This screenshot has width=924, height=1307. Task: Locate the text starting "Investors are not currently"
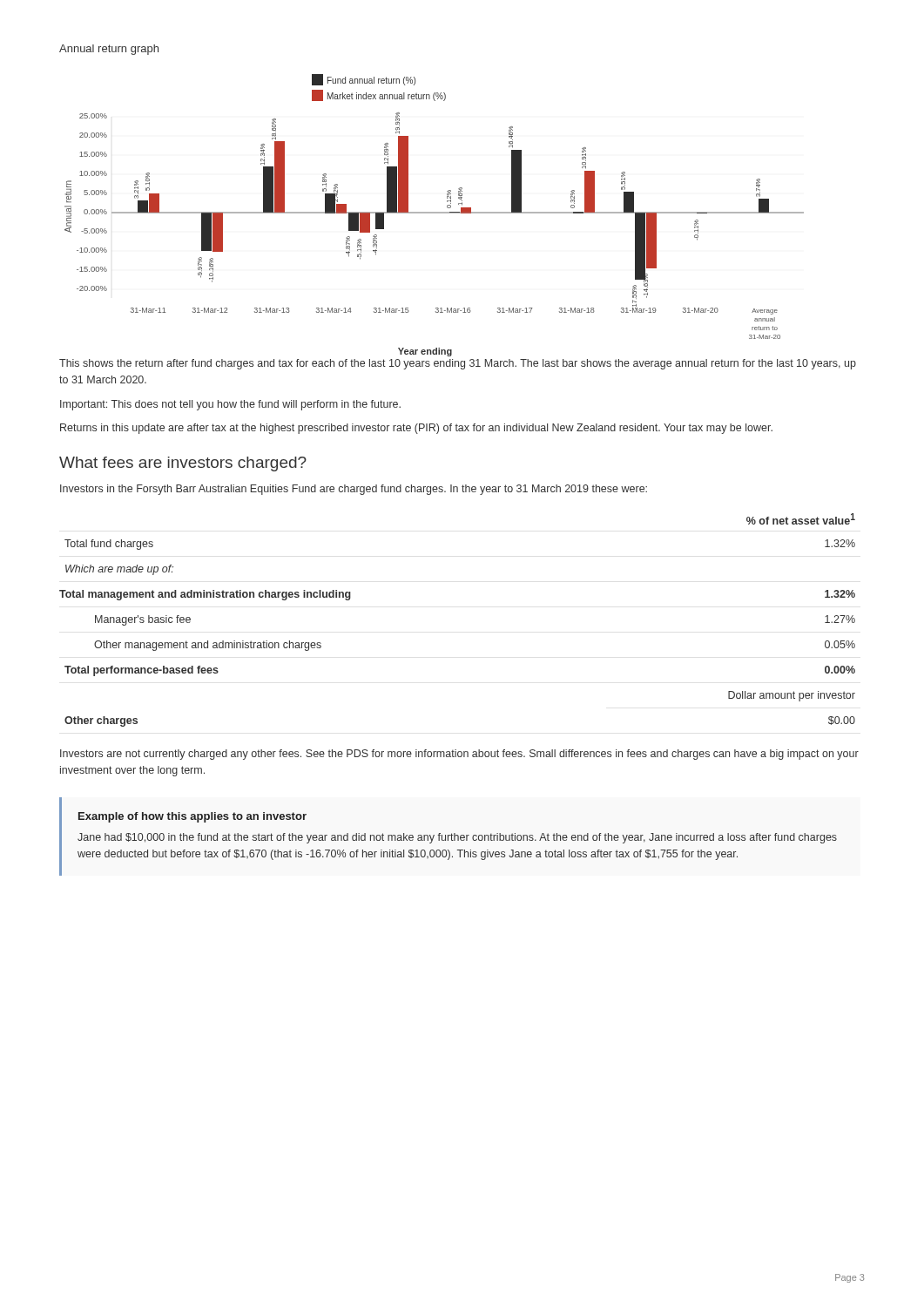tap(459, 762)
